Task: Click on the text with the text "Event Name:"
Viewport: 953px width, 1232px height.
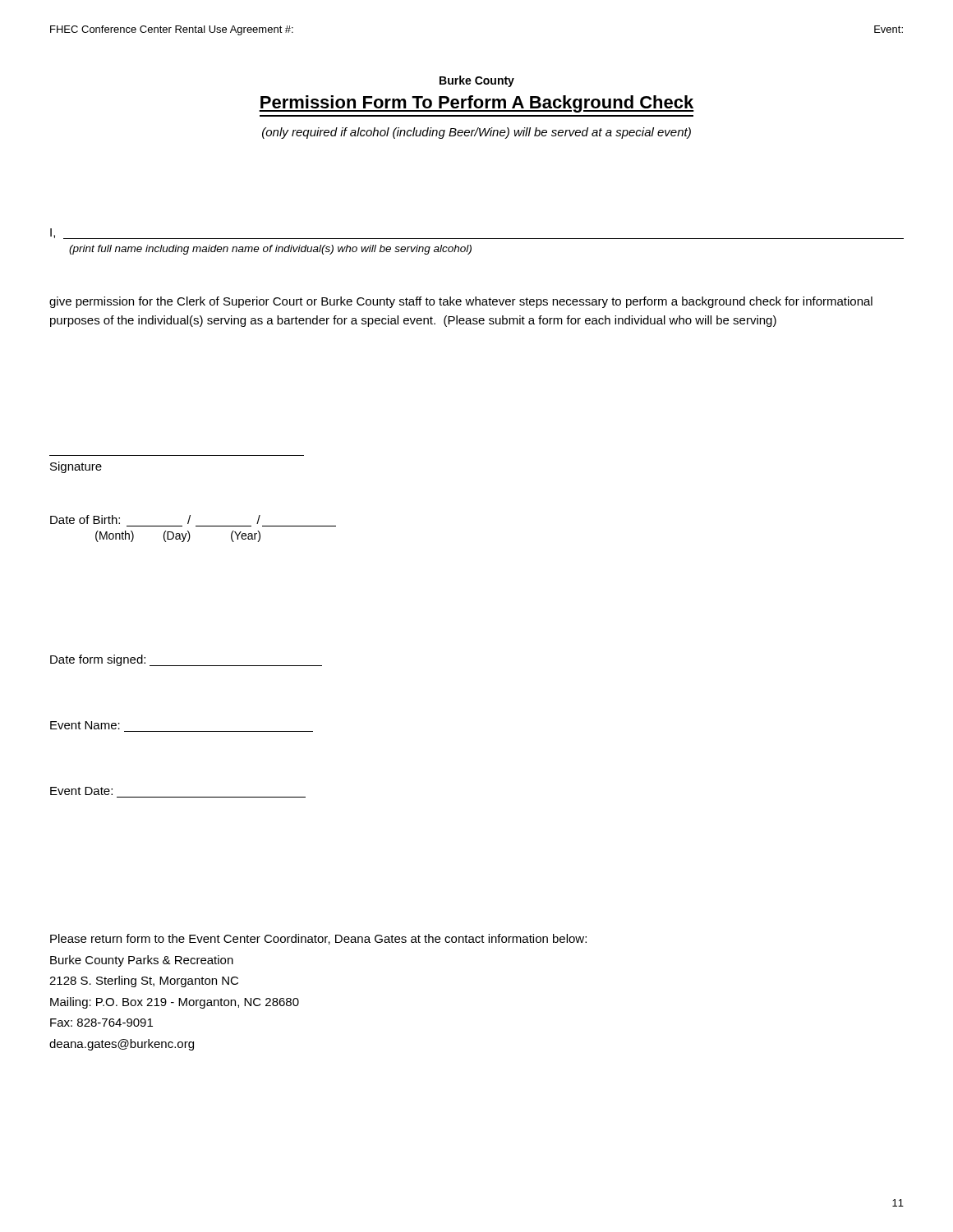Action: tap(181, 723)
